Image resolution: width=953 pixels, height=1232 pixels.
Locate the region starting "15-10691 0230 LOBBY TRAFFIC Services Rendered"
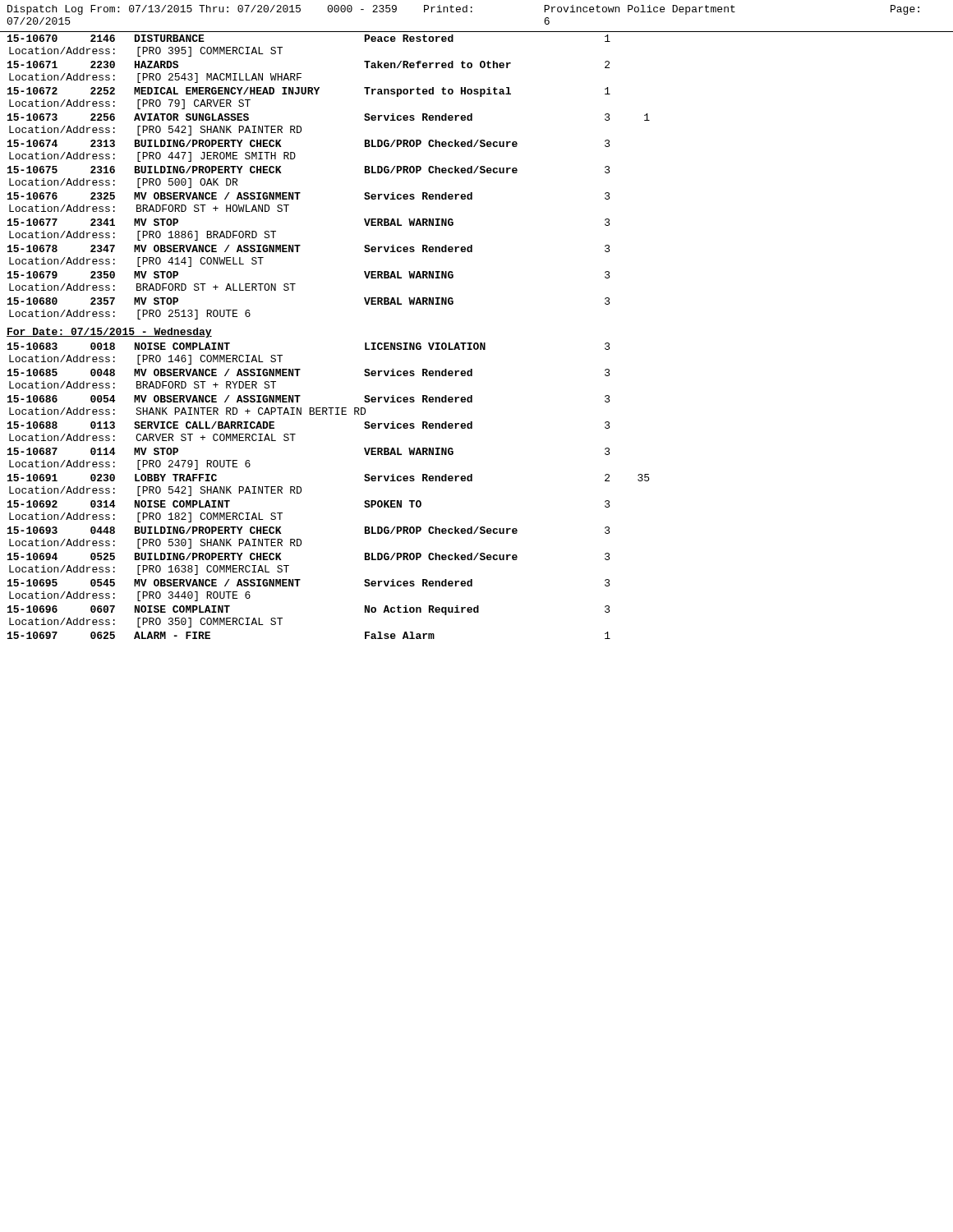(x=476, y=485)
